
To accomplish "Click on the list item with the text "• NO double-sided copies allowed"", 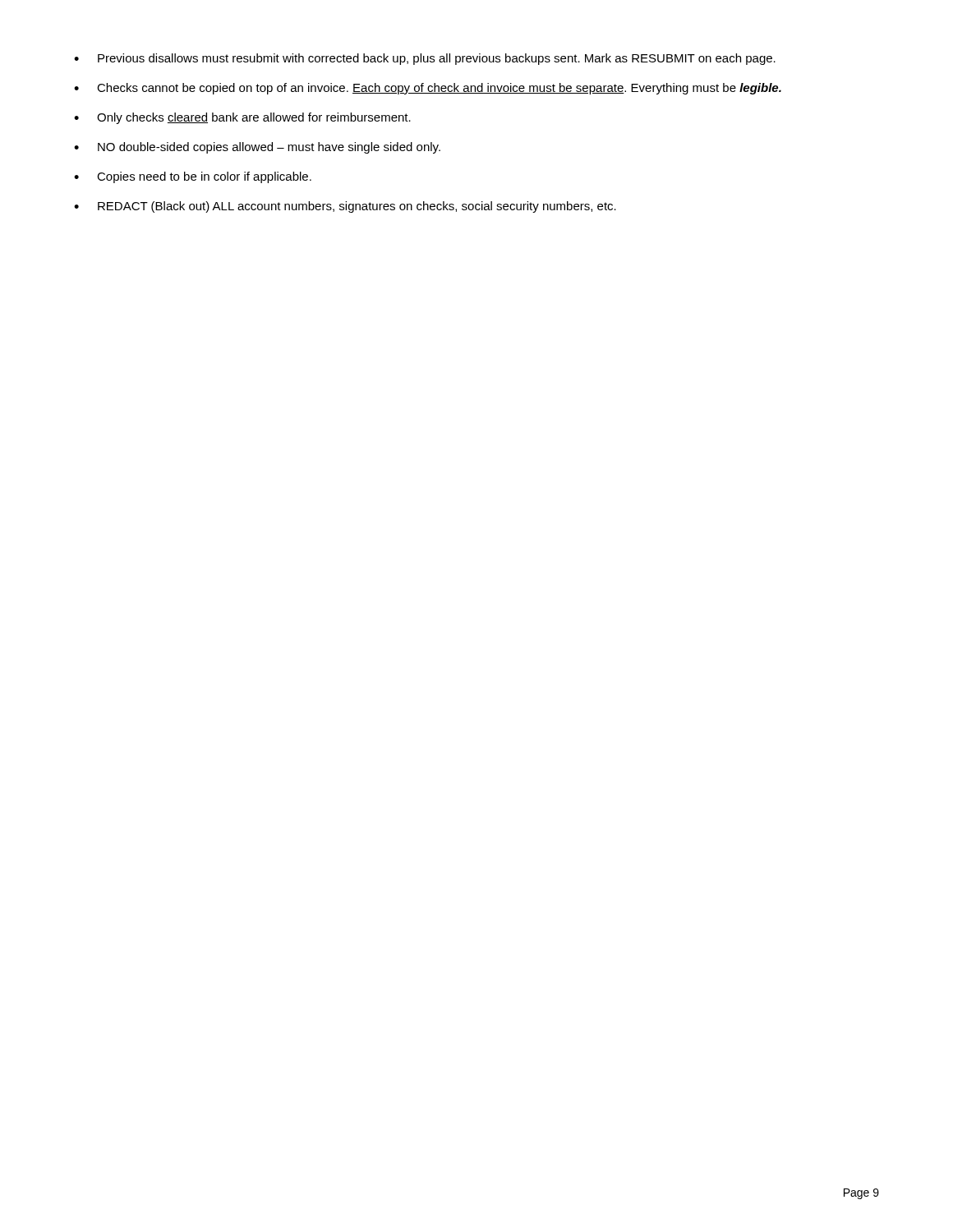I will click(x=257, y=148).
